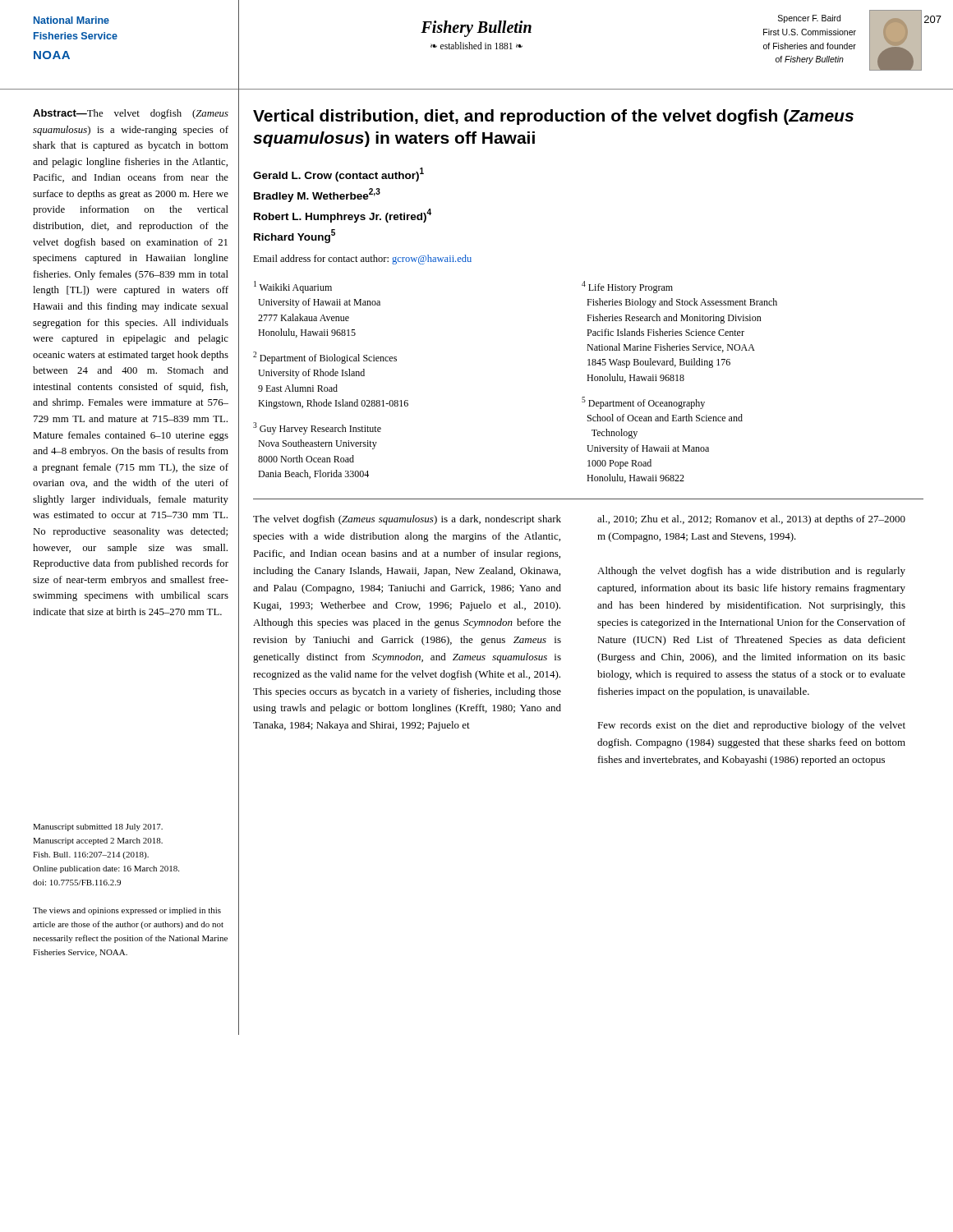The image size is (953, 1232).
Task: Point to the region starting "Vertical distribution, diet, and reproduction of"
Action: (x=554, y=126)
